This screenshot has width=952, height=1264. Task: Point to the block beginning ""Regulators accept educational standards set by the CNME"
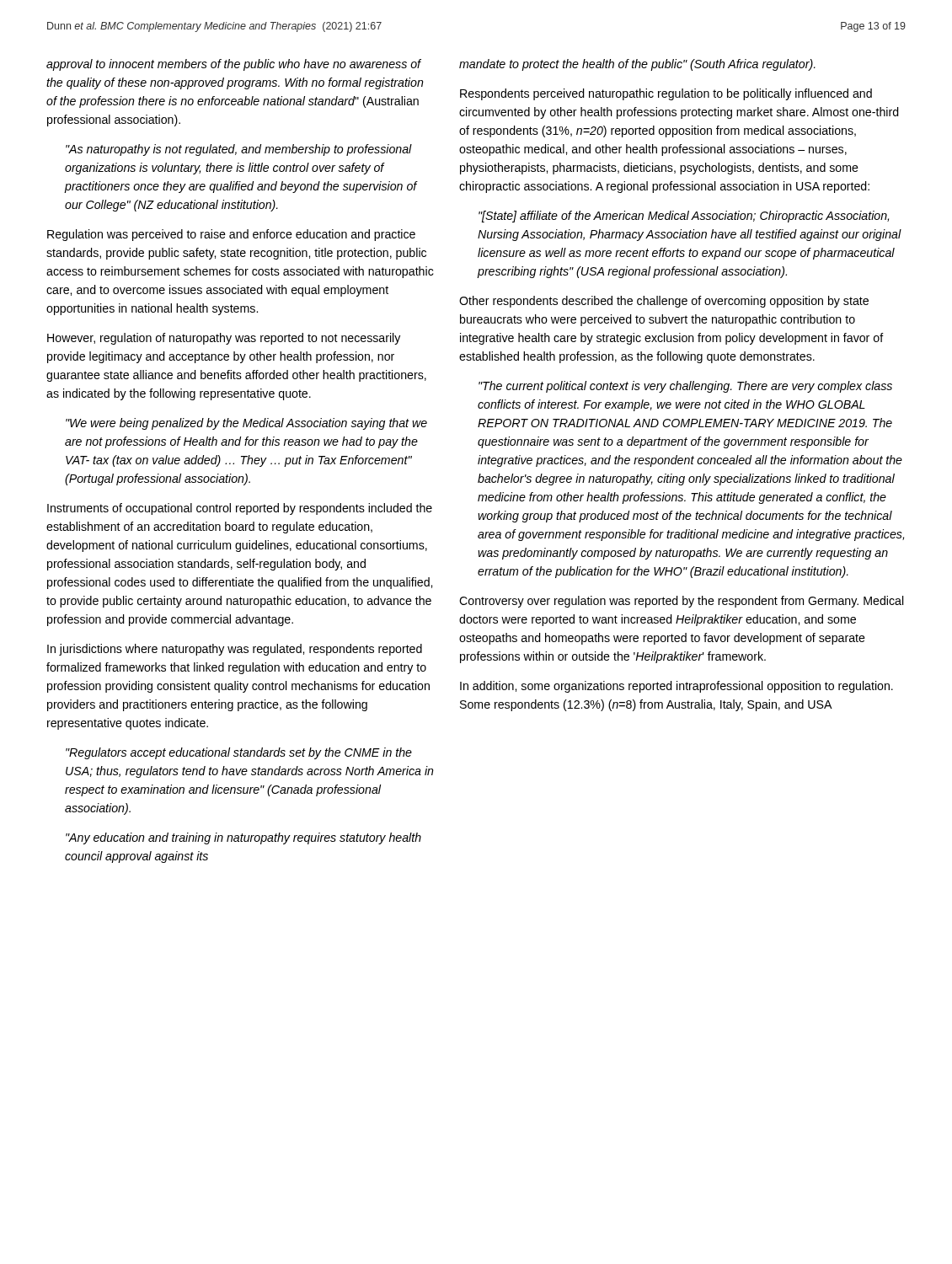click(249, 780)
